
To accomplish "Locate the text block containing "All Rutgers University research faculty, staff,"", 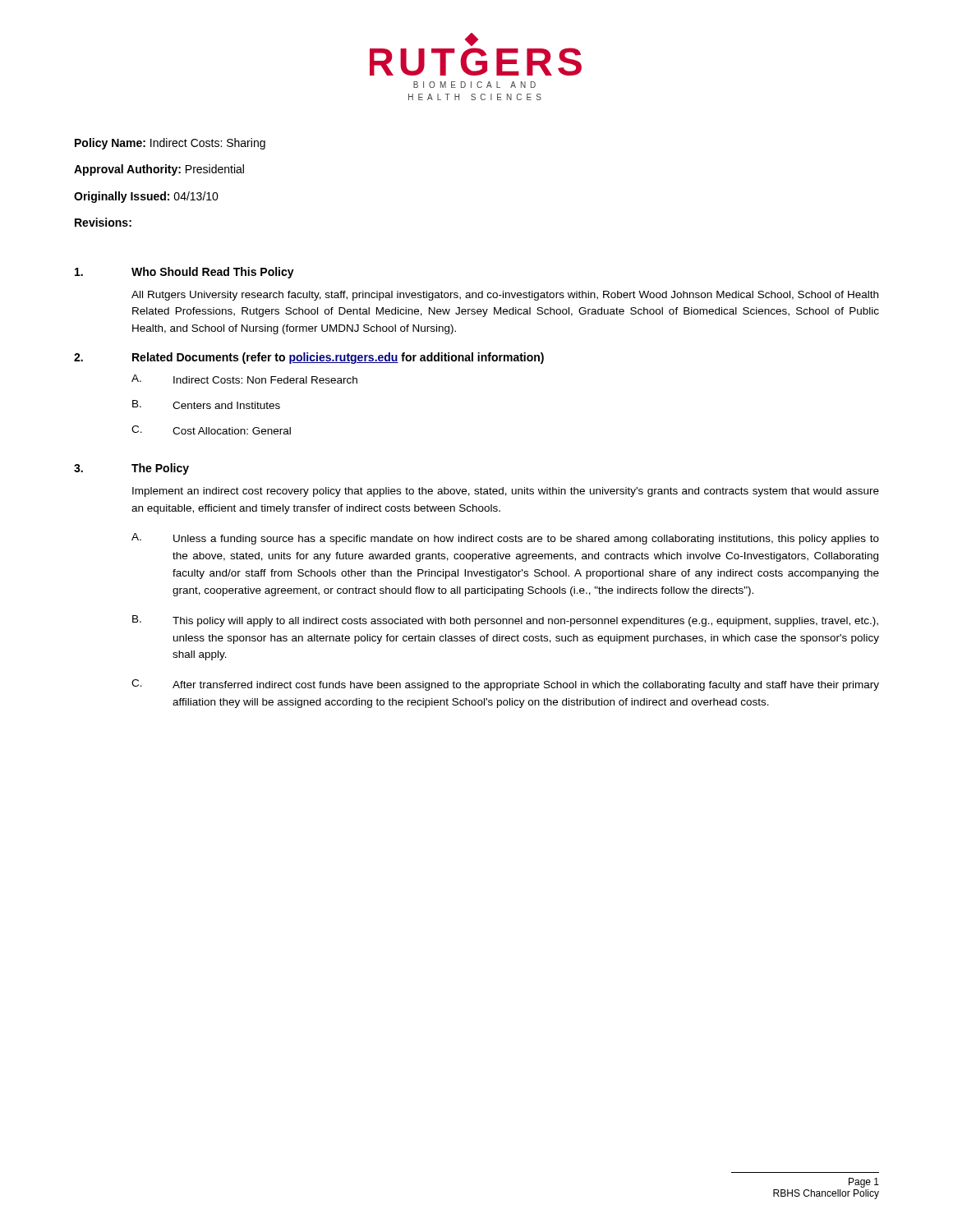I will pyautogui.click(x=505, y=311).
